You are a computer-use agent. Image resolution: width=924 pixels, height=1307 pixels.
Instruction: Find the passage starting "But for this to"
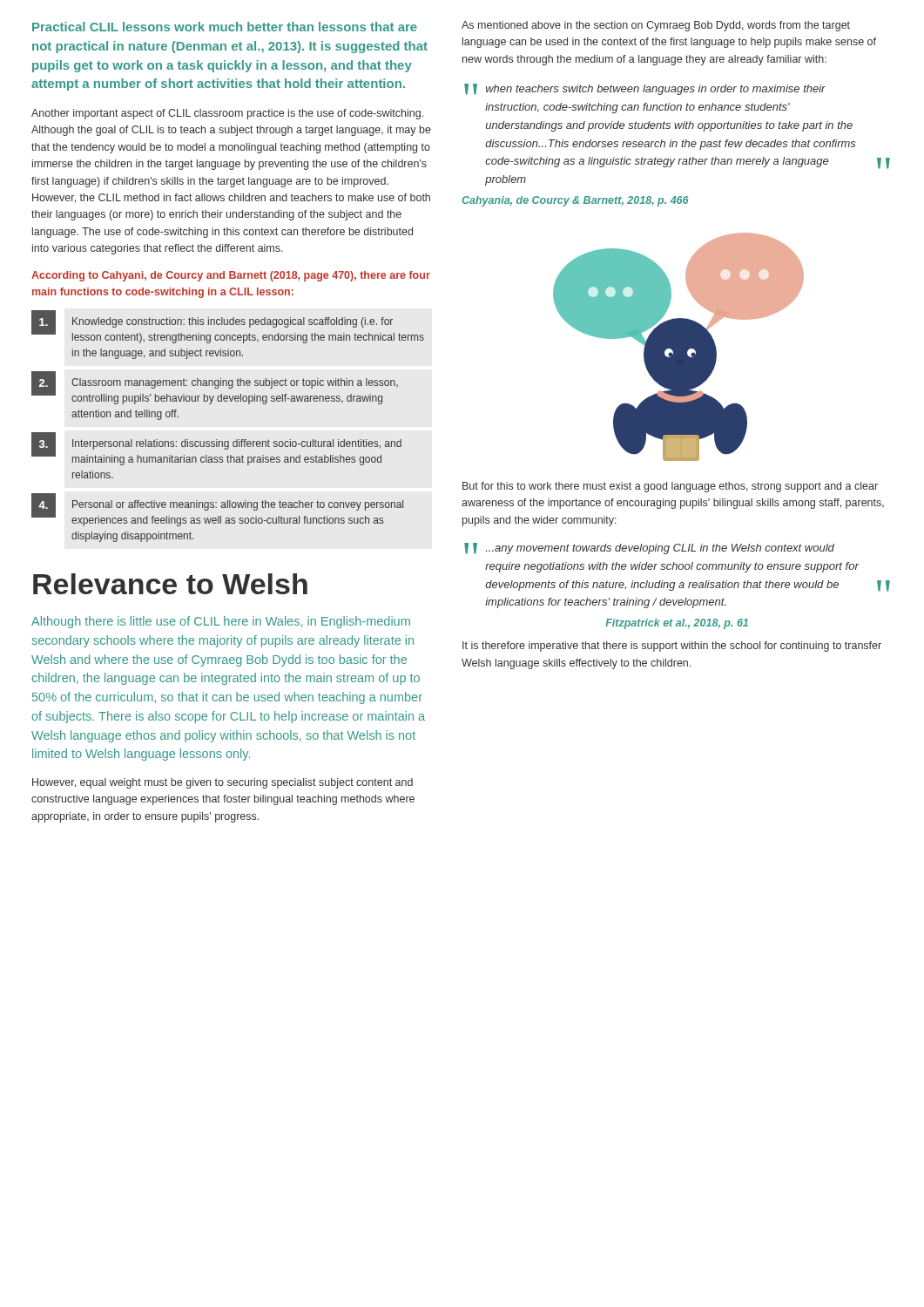click(673, 503)
